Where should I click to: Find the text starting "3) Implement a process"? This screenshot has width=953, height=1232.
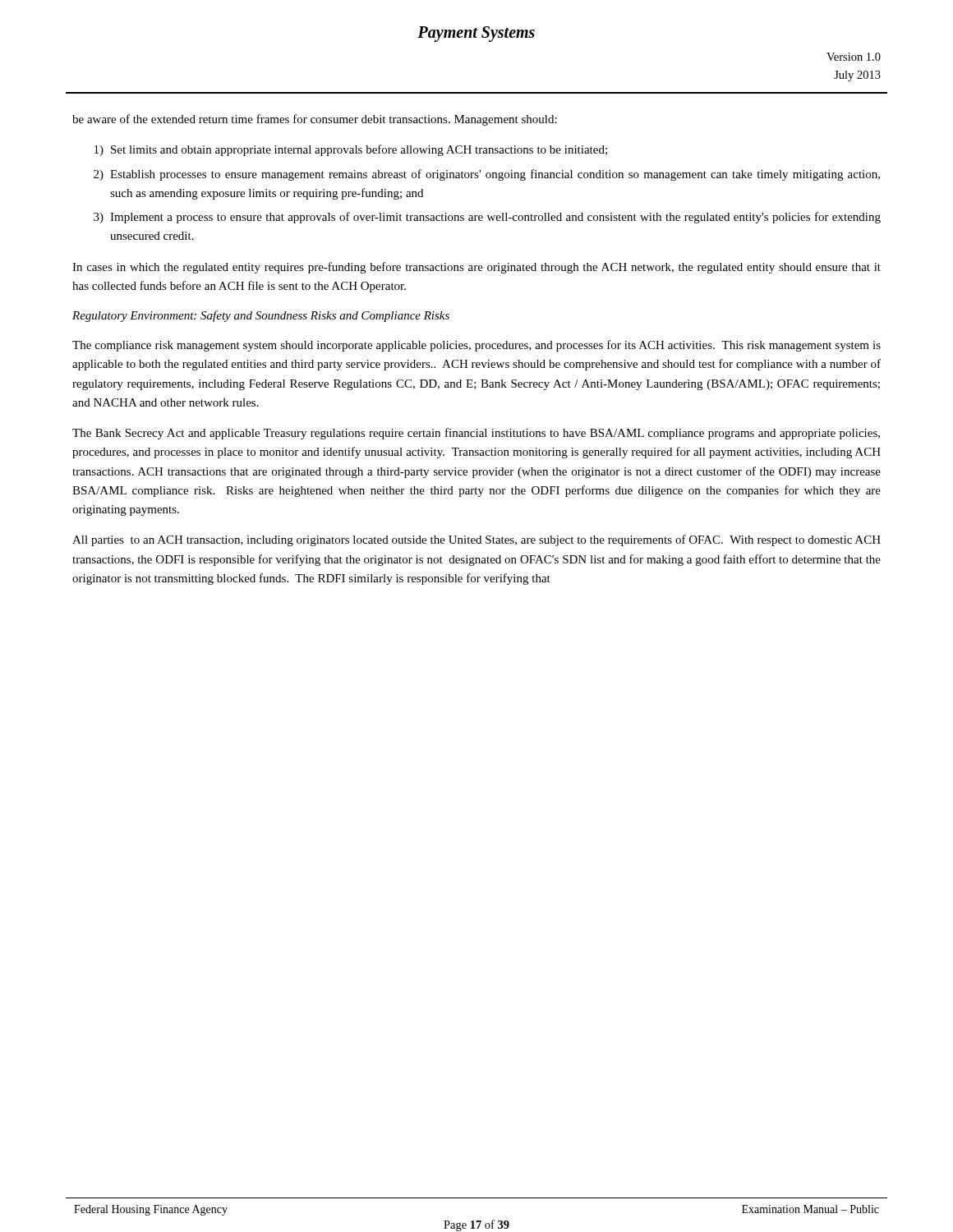pyautogui.click(x=476, y=227)
